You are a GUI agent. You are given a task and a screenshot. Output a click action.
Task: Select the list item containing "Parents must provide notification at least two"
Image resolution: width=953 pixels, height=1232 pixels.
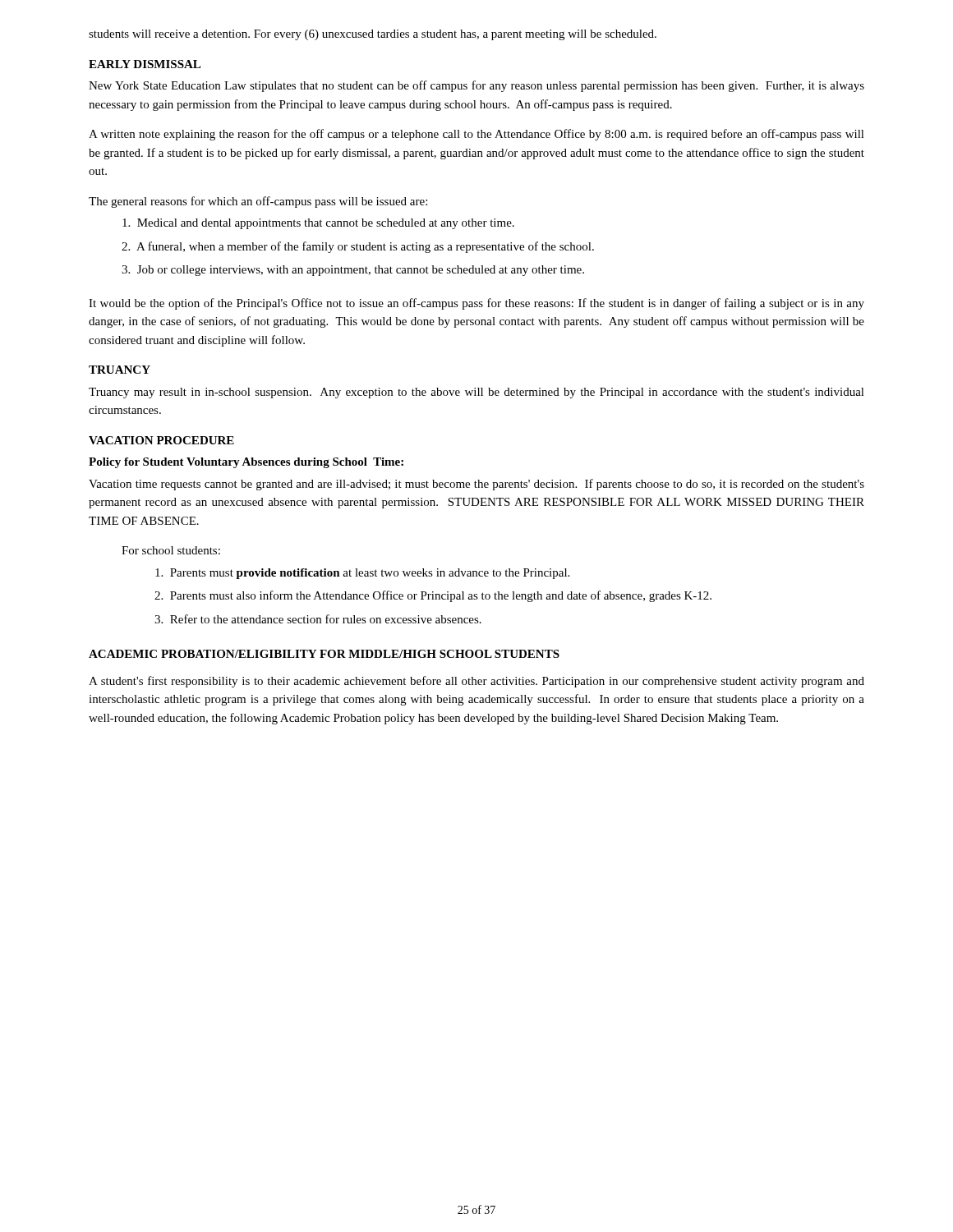point(362,572)
